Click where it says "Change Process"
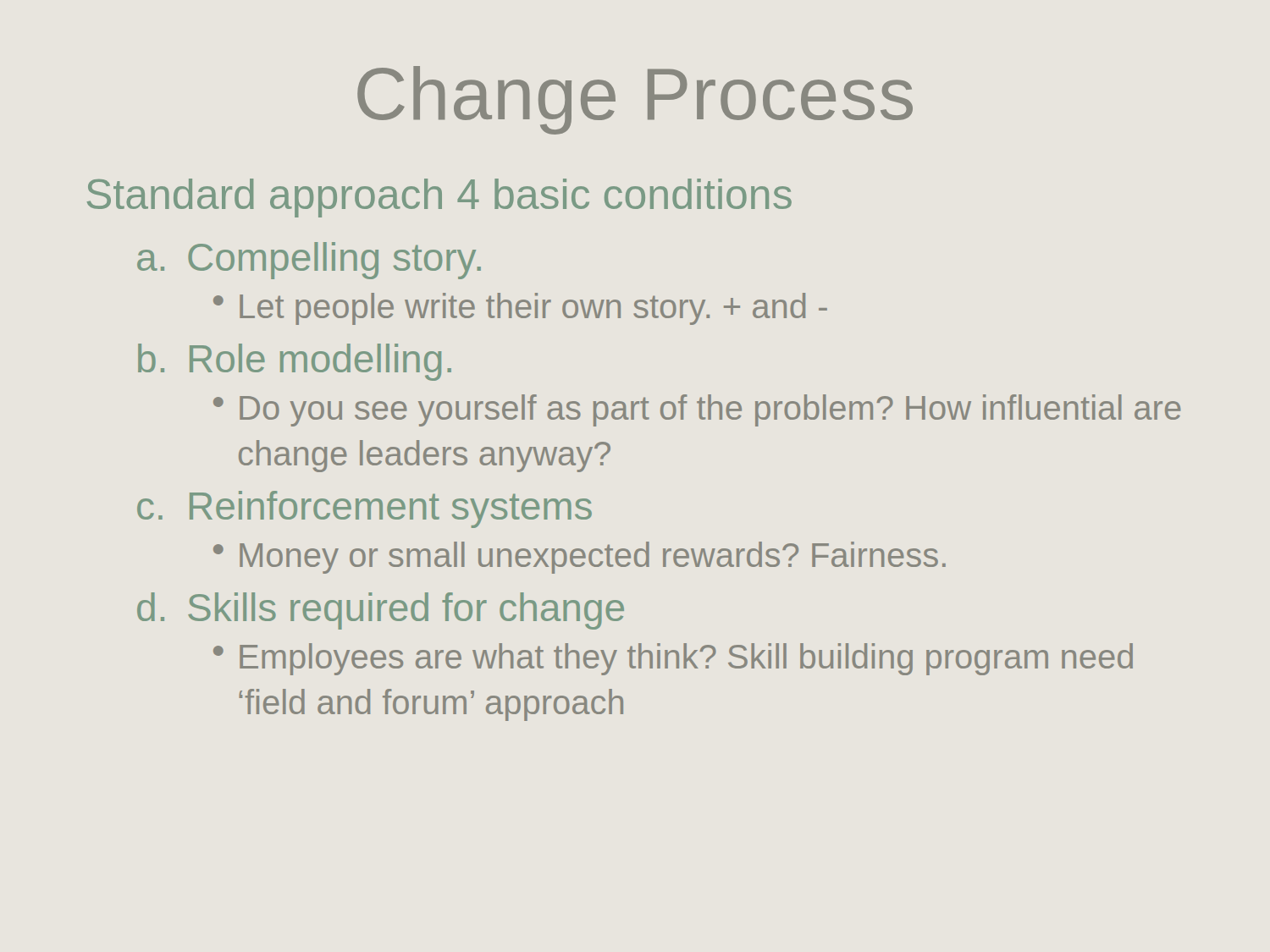 (x=635, y=93)
